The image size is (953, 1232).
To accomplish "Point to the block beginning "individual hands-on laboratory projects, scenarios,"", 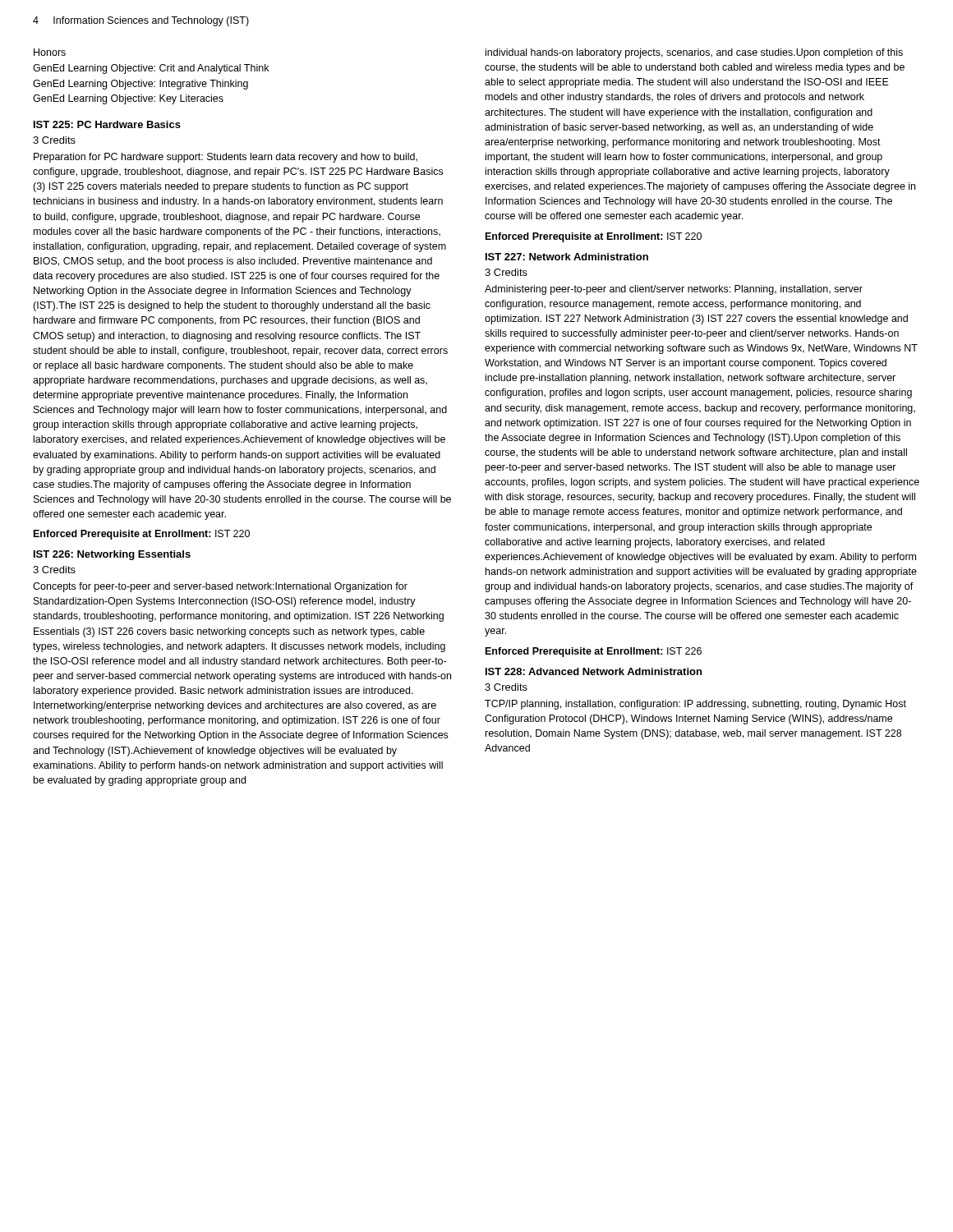I will click(x=700, y=134).
